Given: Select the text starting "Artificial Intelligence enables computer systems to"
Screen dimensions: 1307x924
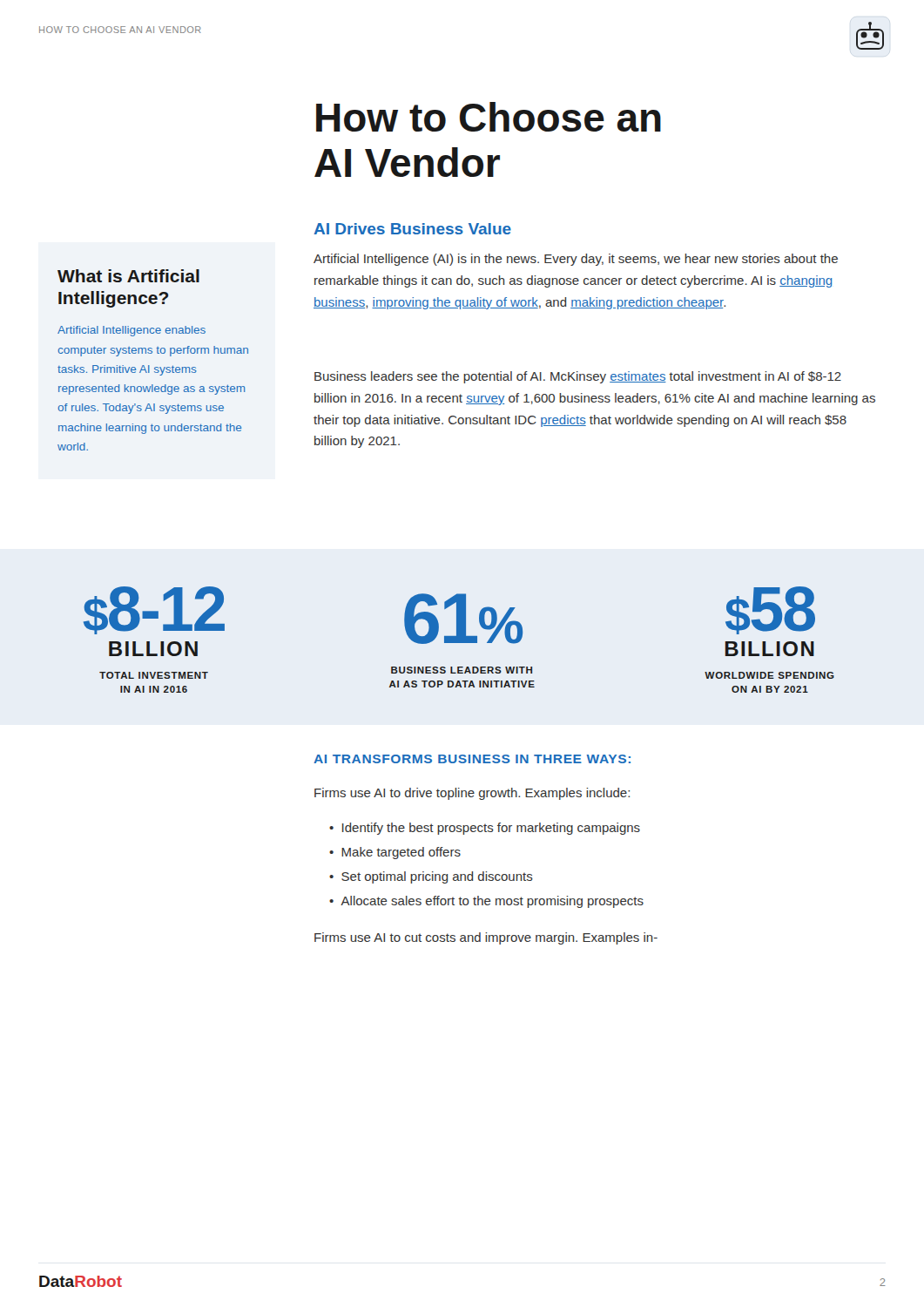Looking at the screenshot, I should point(153,388).
